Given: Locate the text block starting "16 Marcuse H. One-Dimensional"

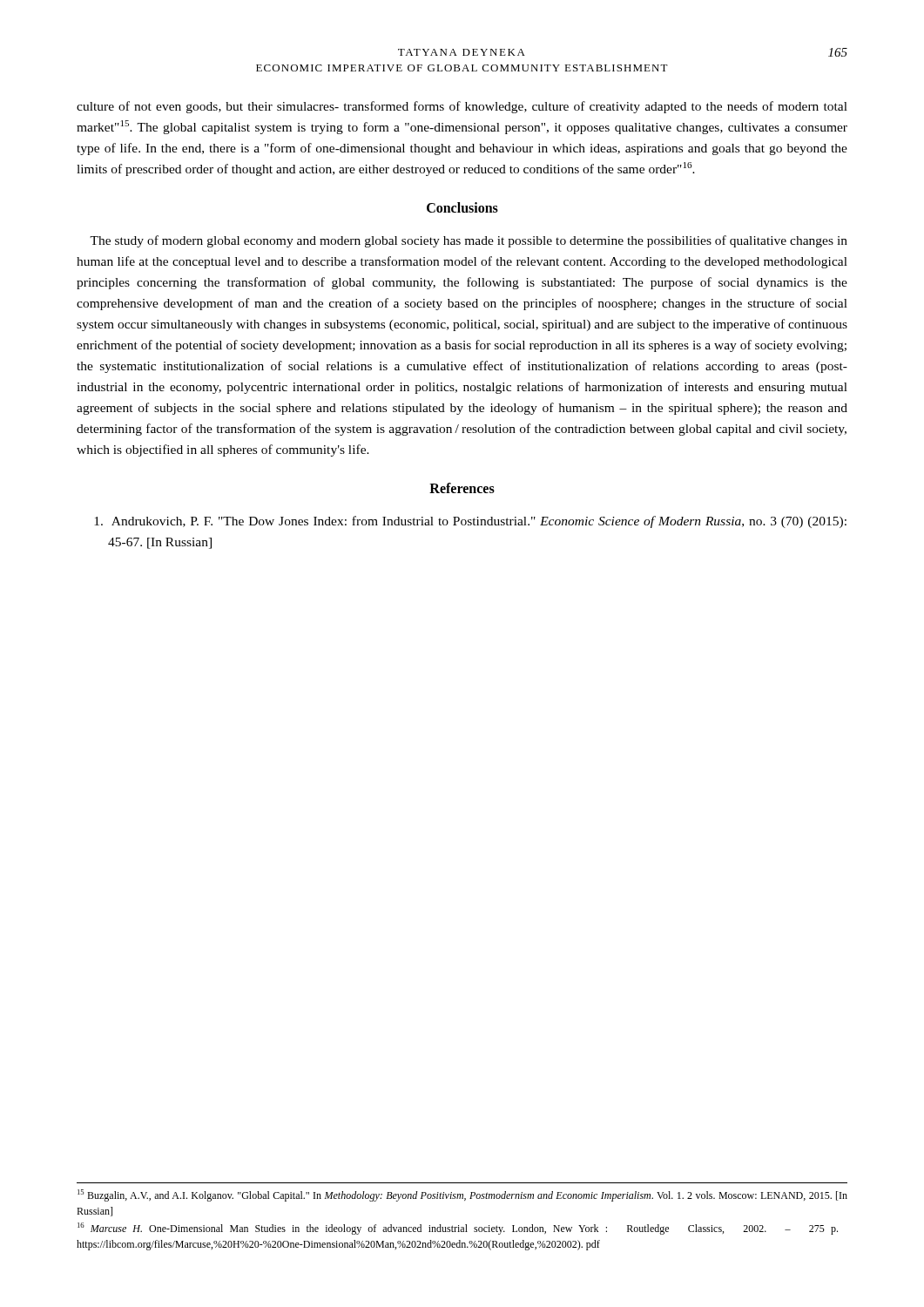Looking at the screenshot, I should coord(462,1236).
